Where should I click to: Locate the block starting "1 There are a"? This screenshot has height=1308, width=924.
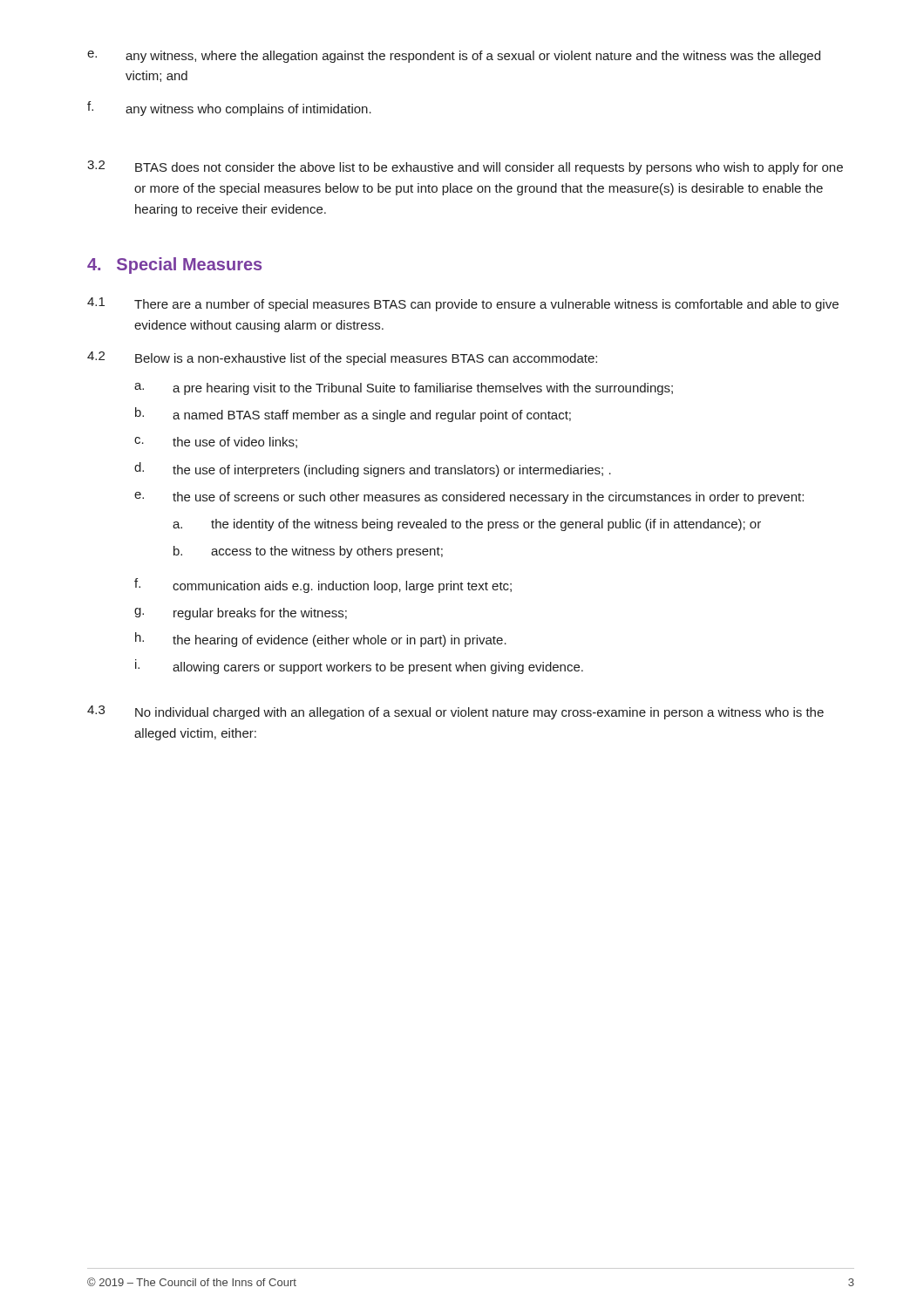pyautogui.click(x=471, y=315)
